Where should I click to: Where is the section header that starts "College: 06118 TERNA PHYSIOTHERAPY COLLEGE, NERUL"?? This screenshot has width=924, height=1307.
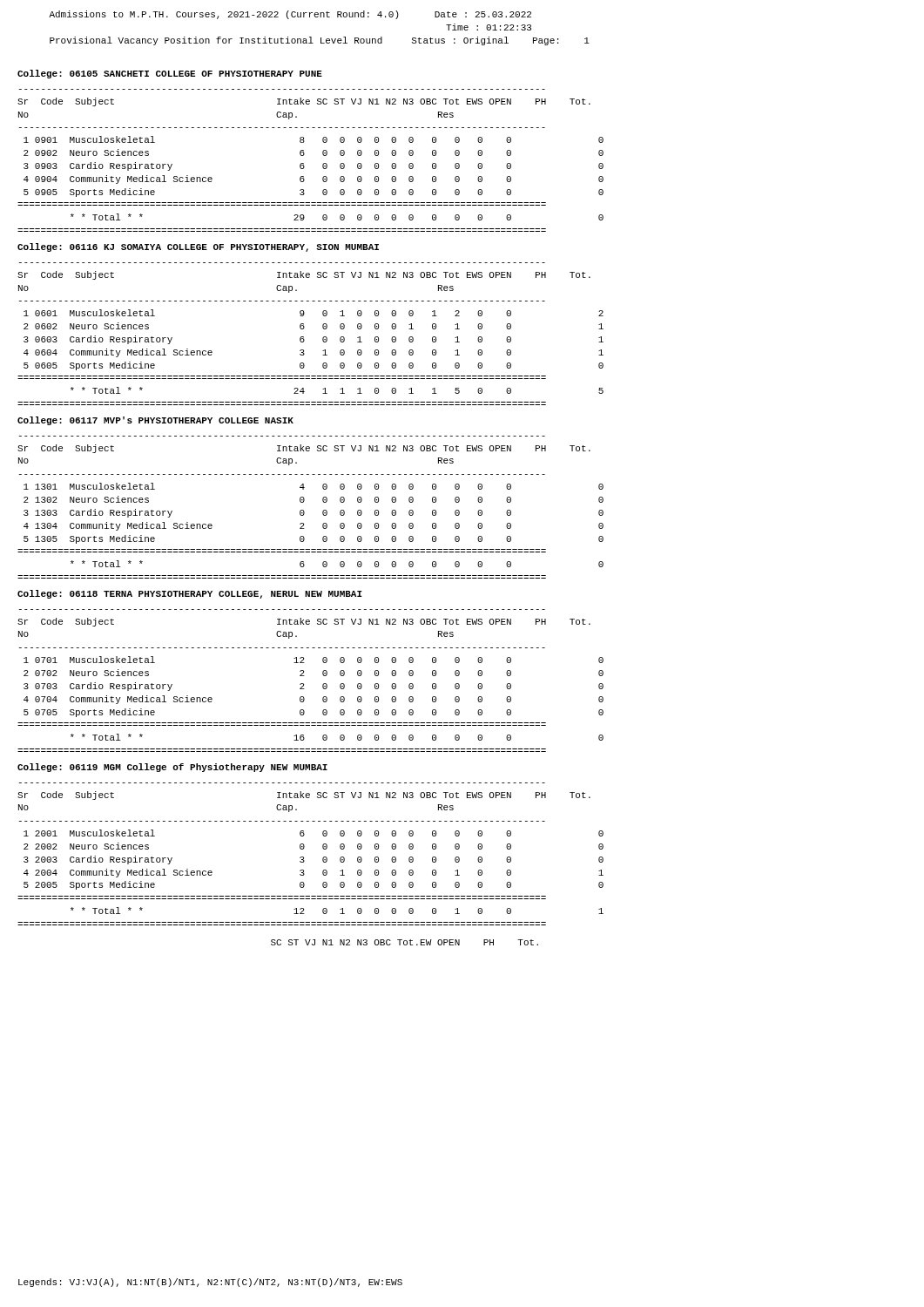point(190,594)
